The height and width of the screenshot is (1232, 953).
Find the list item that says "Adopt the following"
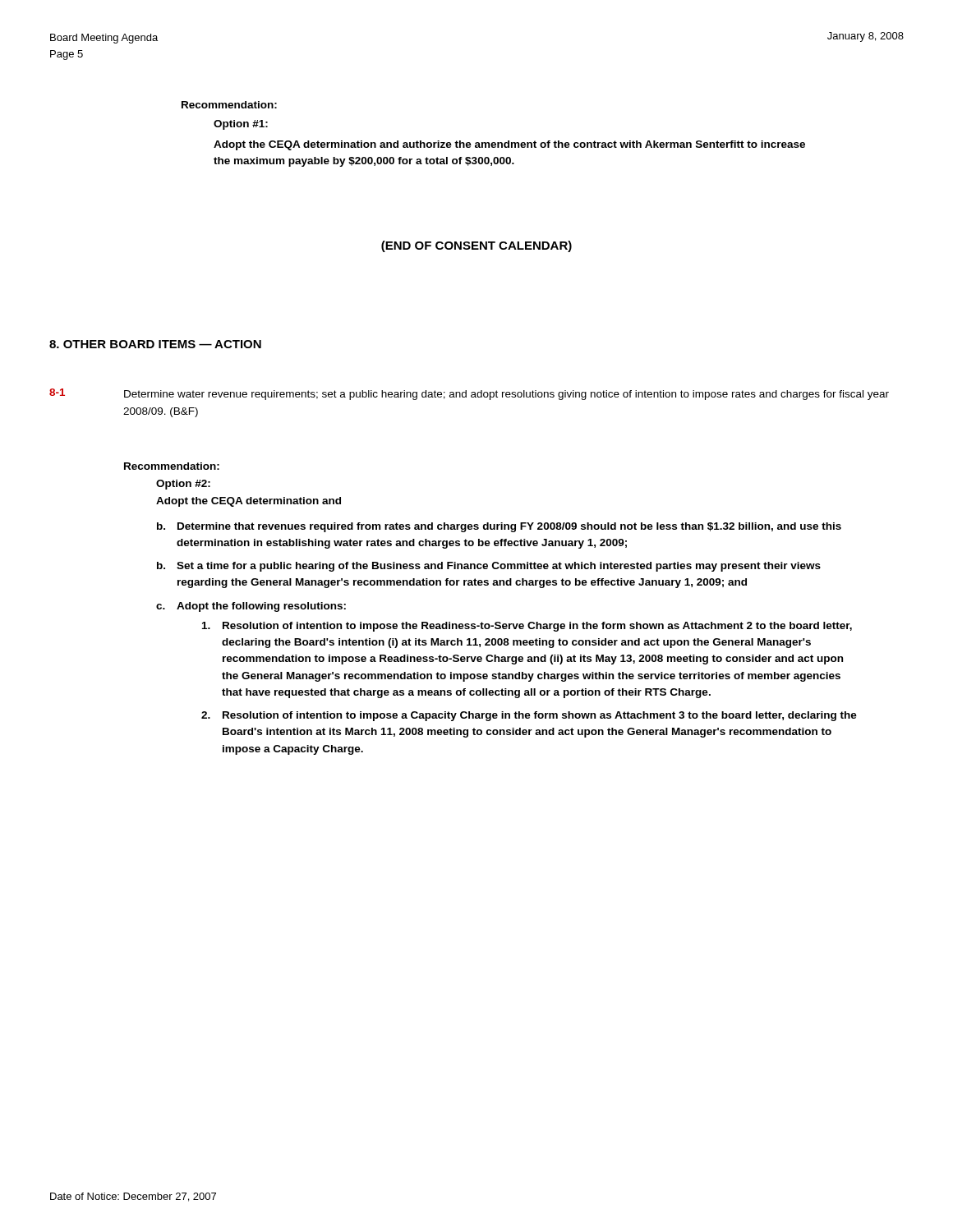pos(520,678)
